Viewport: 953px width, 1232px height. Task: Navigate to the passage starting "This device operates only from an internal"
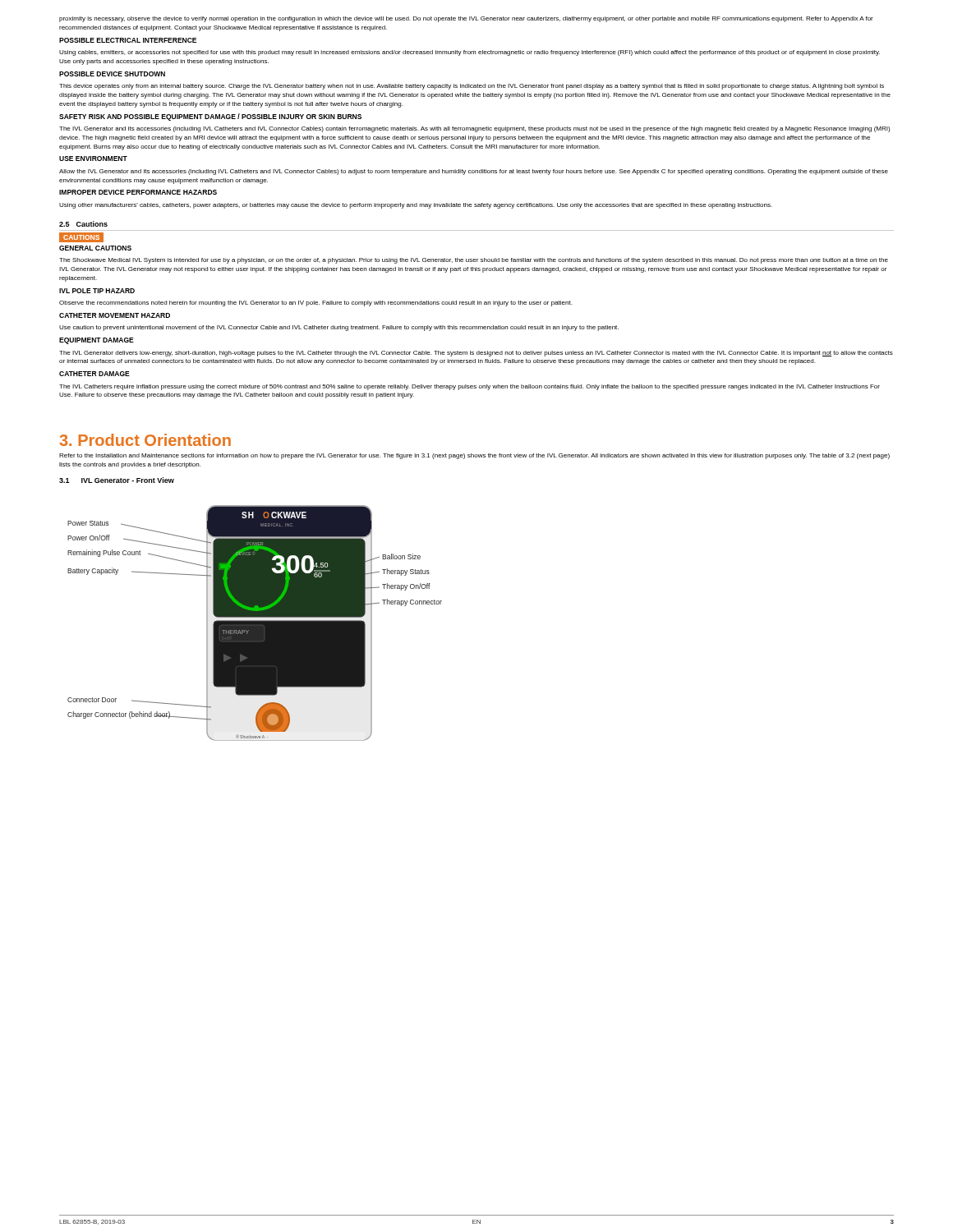tap(475, 95)
